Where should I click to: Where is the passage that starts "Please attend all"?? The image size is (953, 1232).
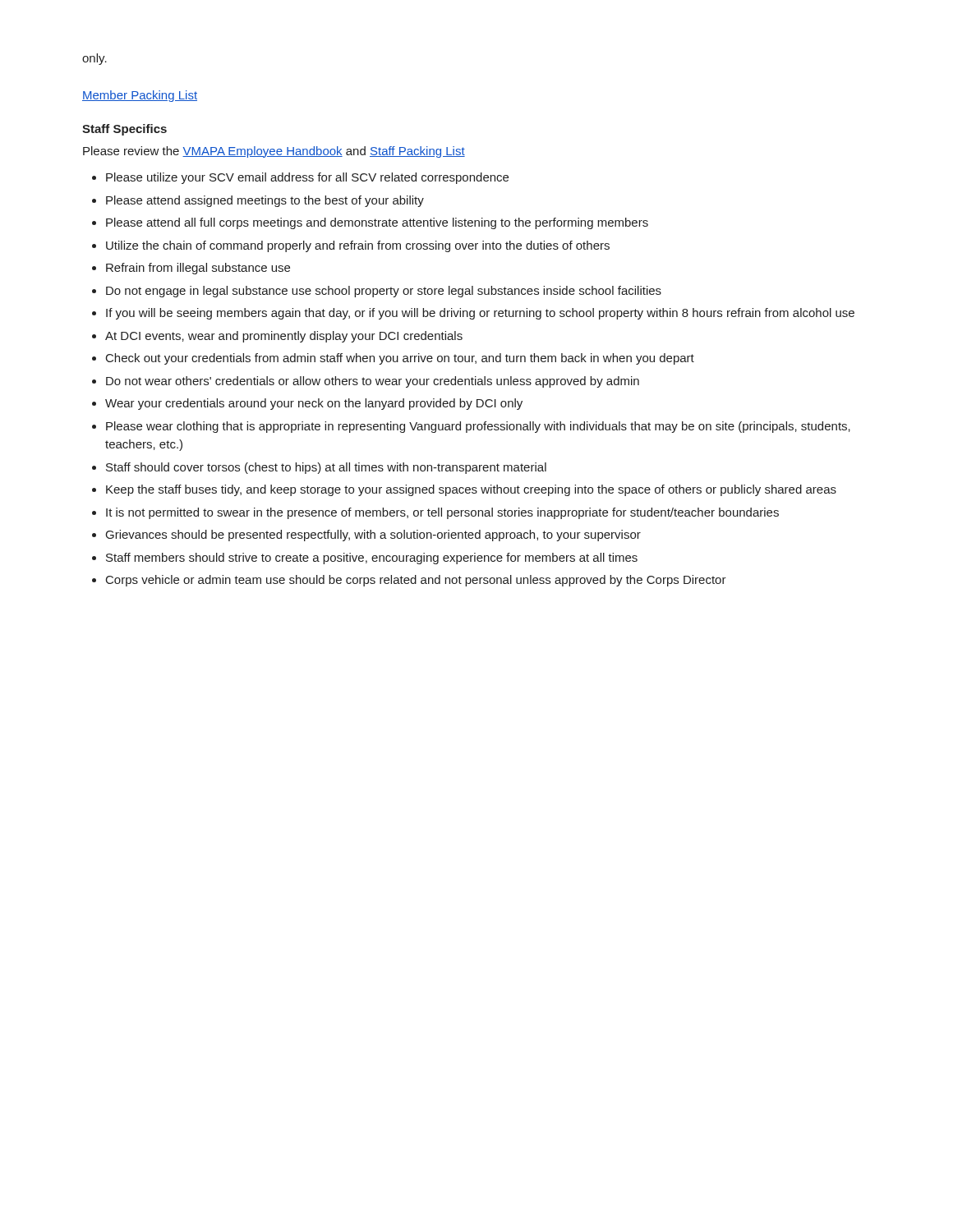click(x=476, y=223)
